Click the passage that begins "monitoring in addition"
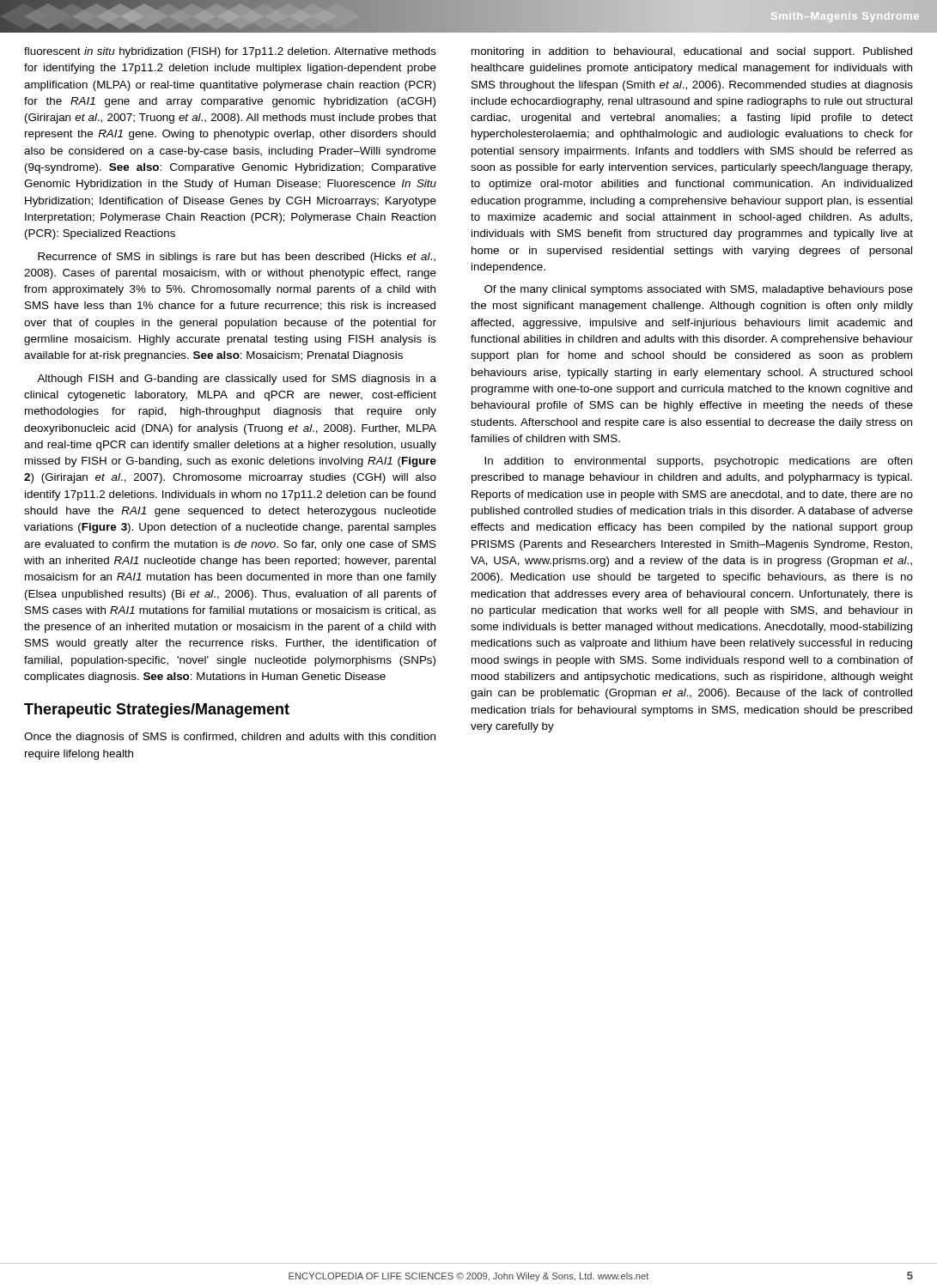This screenshot has width=937, height=1288. [x=692, y=389]
